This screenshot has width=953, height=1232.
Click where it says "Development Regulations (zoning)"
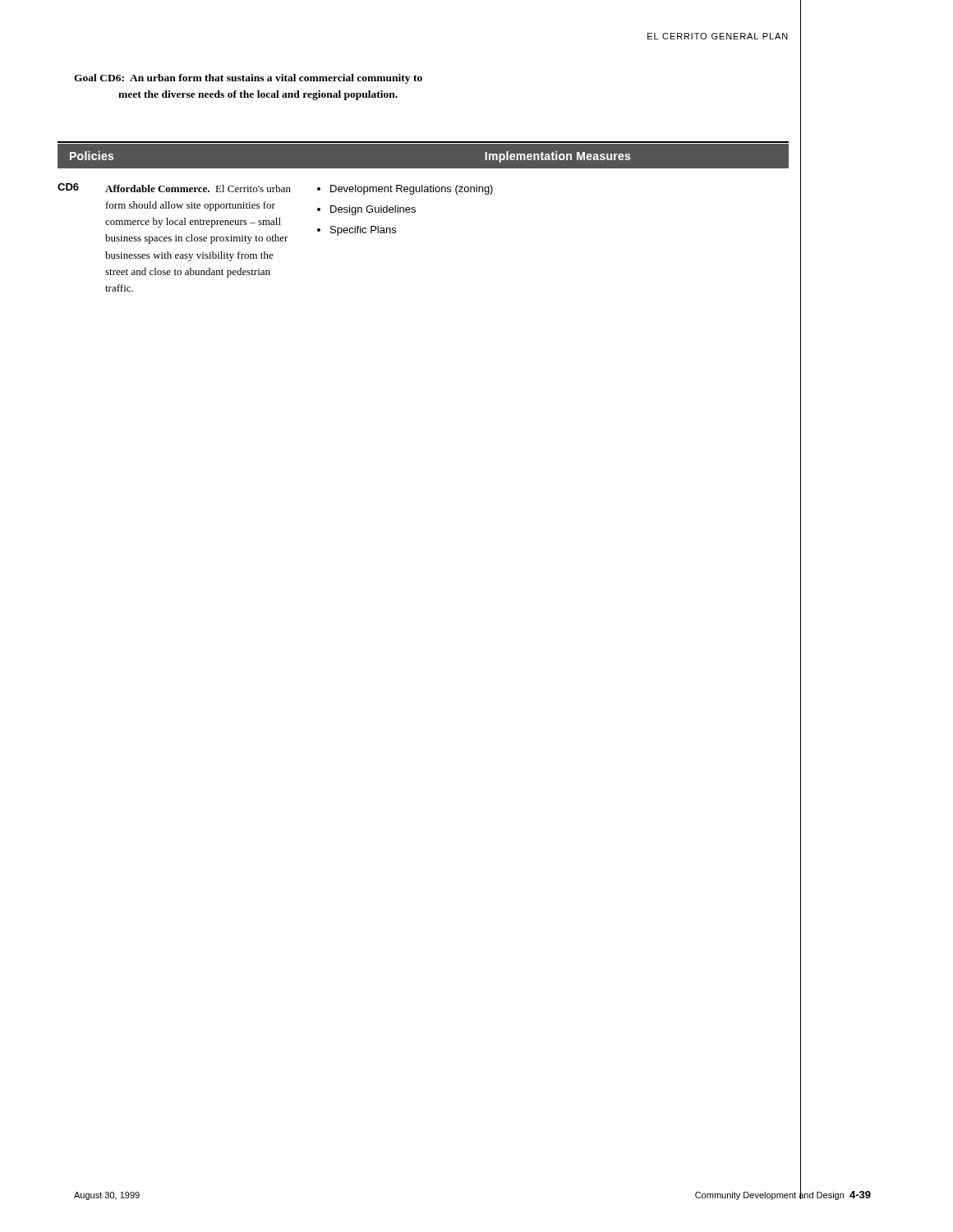pyautogui.click(x=411, y=188)
